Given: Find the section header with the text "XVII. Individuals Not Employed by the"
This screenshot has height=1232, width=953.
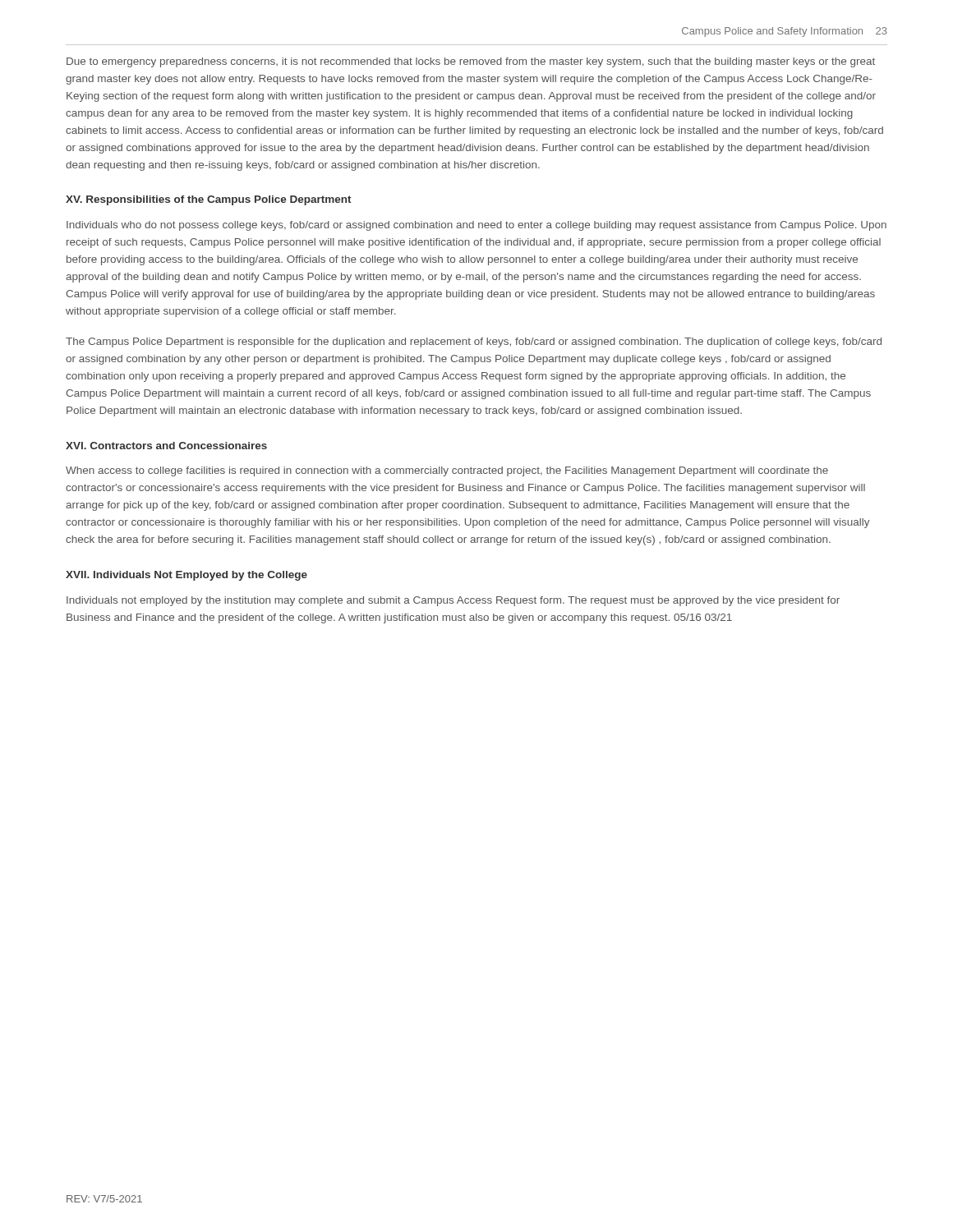Looking at the screenshot, I should (187, 575).
